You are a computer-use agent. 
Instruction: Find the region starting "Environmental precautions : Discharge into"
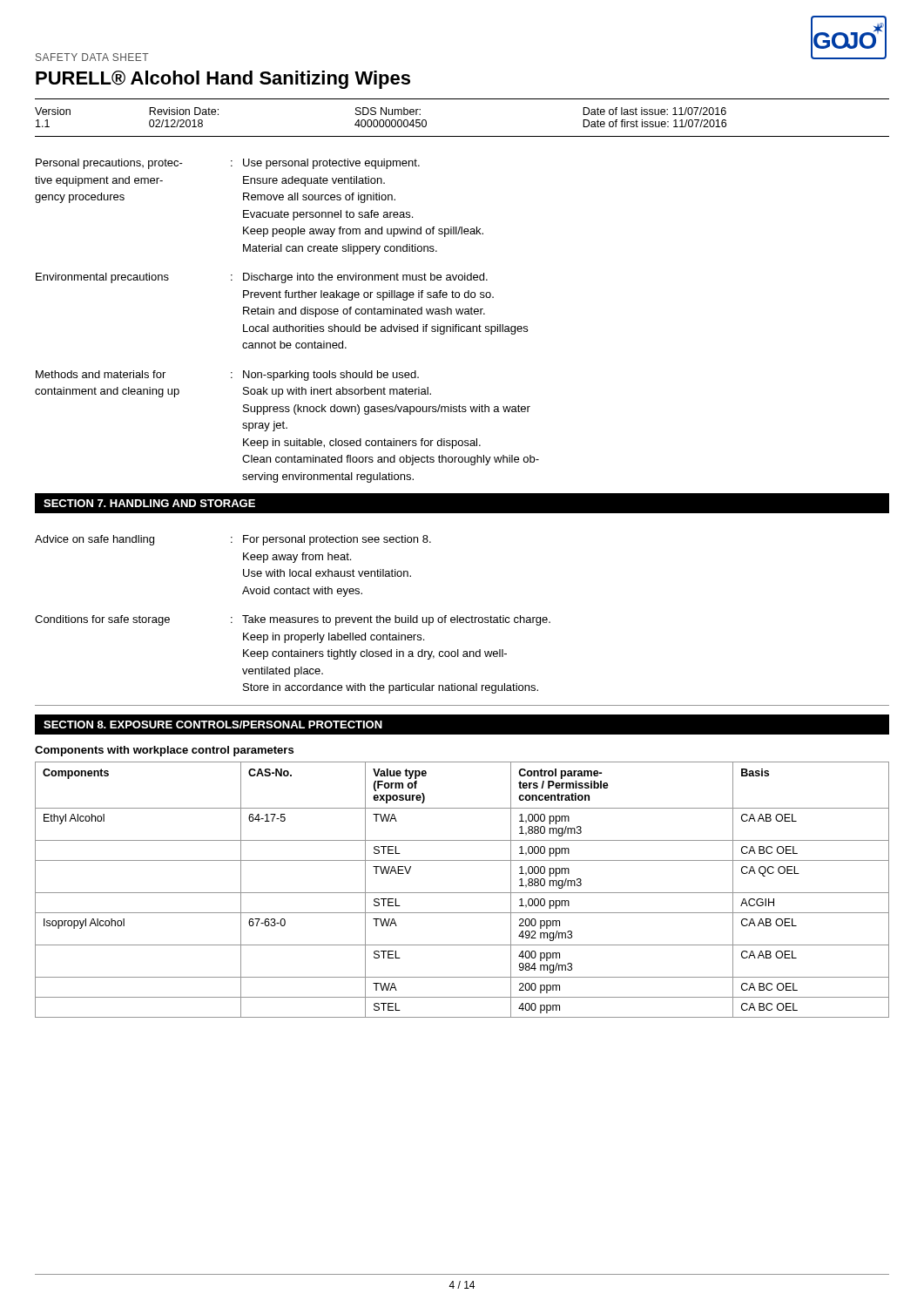tap(462, 311)
